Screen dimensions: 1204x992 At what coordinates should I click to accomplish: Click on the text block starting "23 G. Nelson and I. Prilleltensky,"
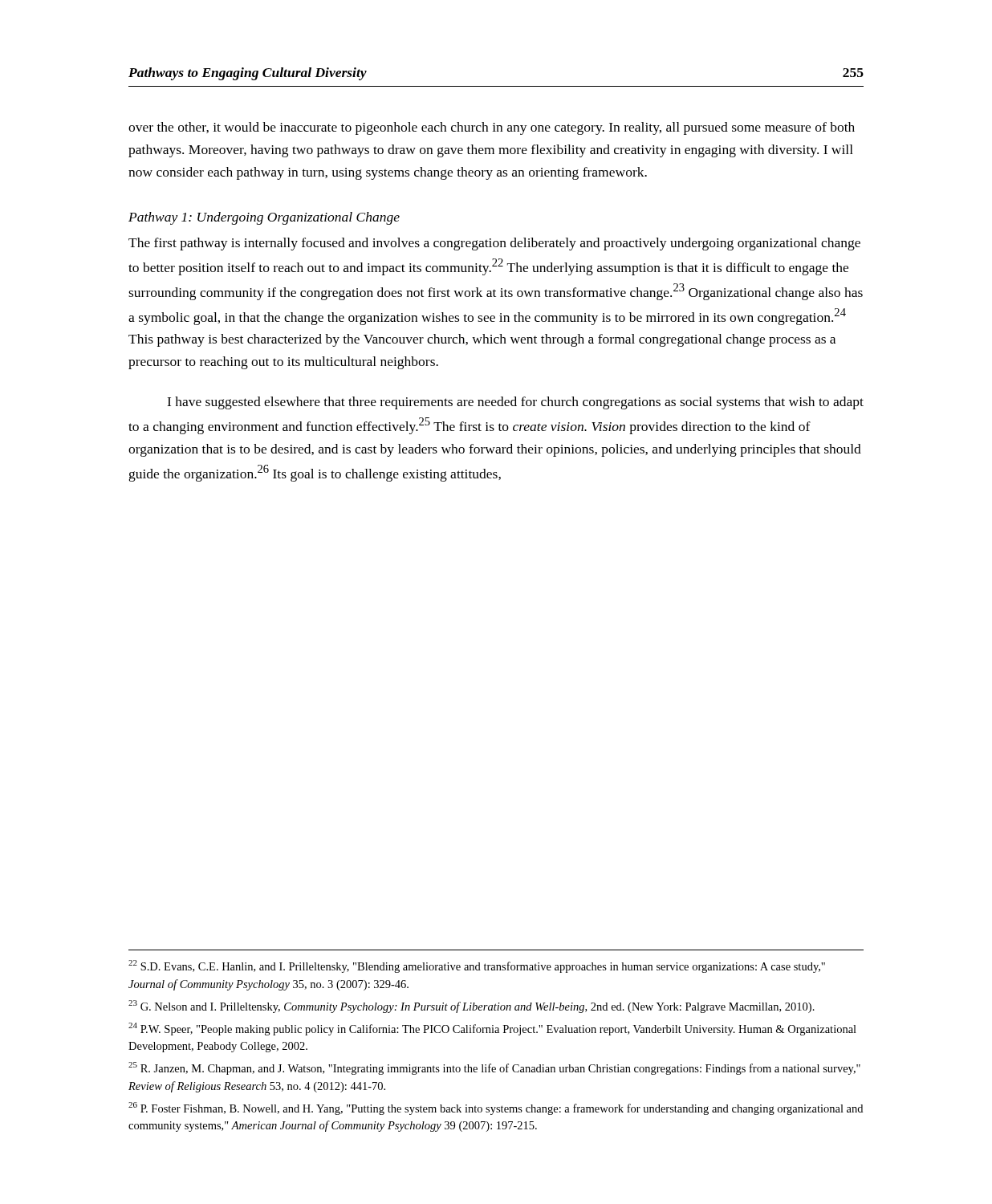472,1006
